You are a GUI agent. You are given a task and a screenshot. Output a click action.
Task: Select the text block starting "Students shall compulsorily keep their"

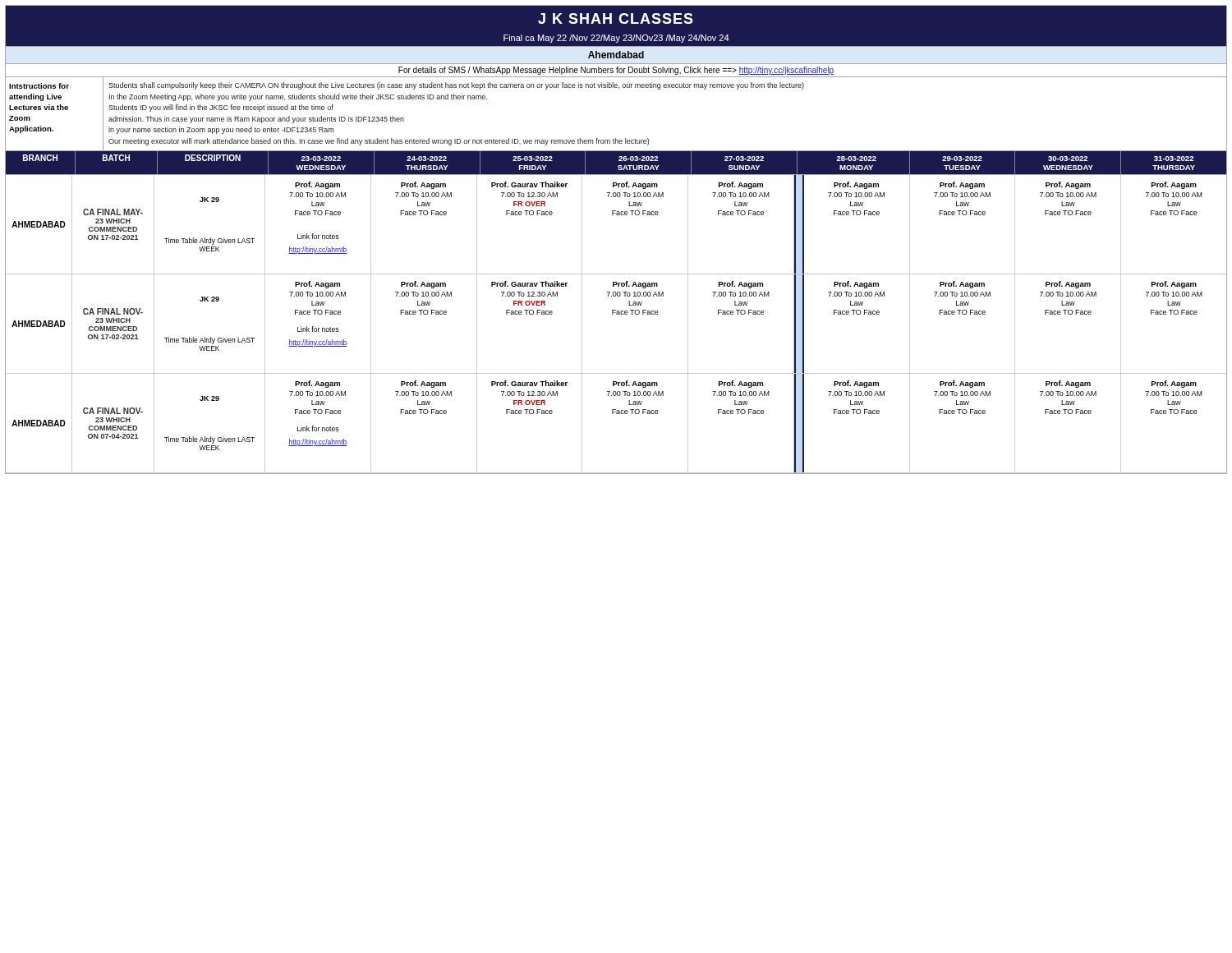pos(456,86)
